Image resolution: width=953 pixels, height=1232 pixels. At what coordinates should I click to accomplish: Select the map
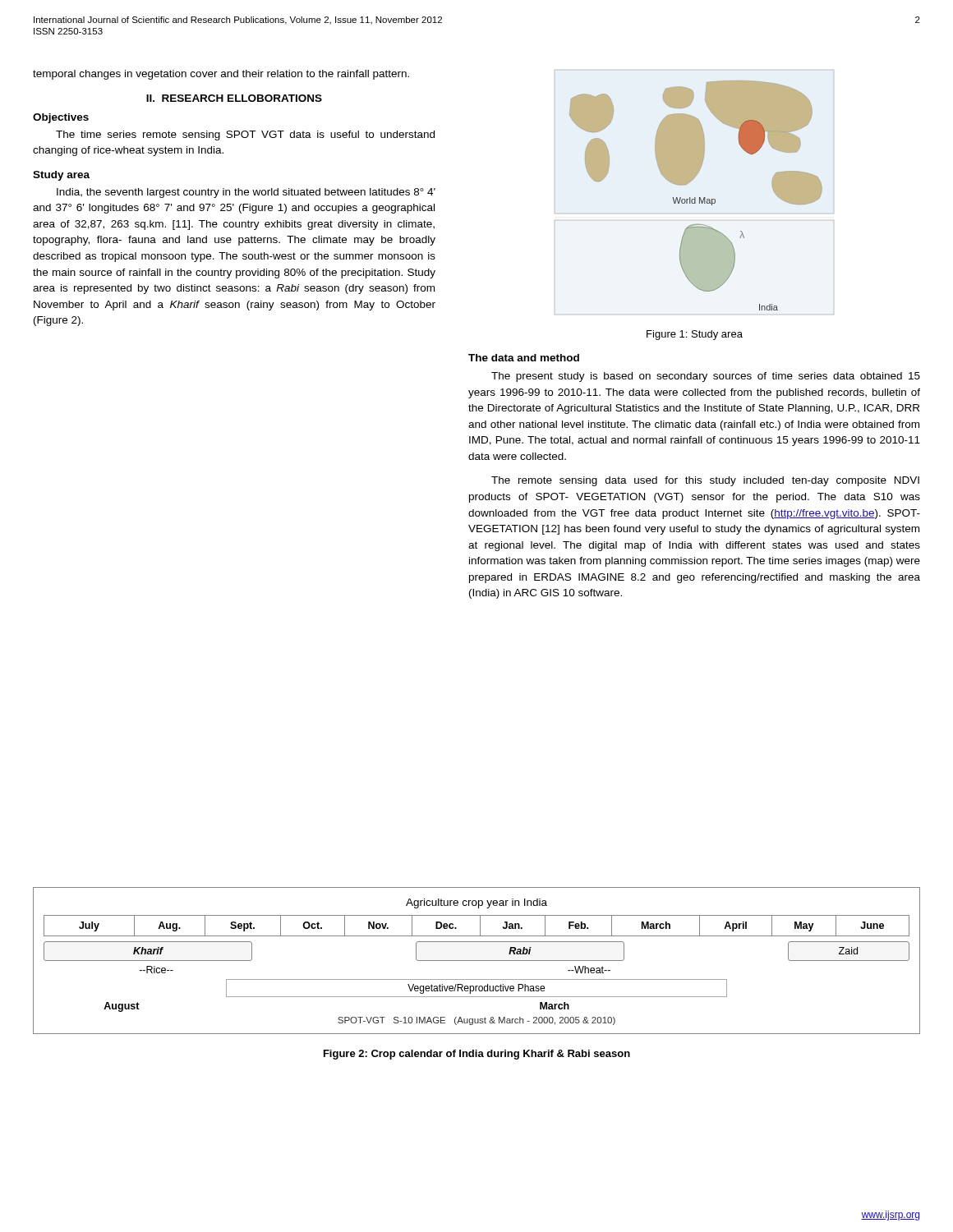694,194
